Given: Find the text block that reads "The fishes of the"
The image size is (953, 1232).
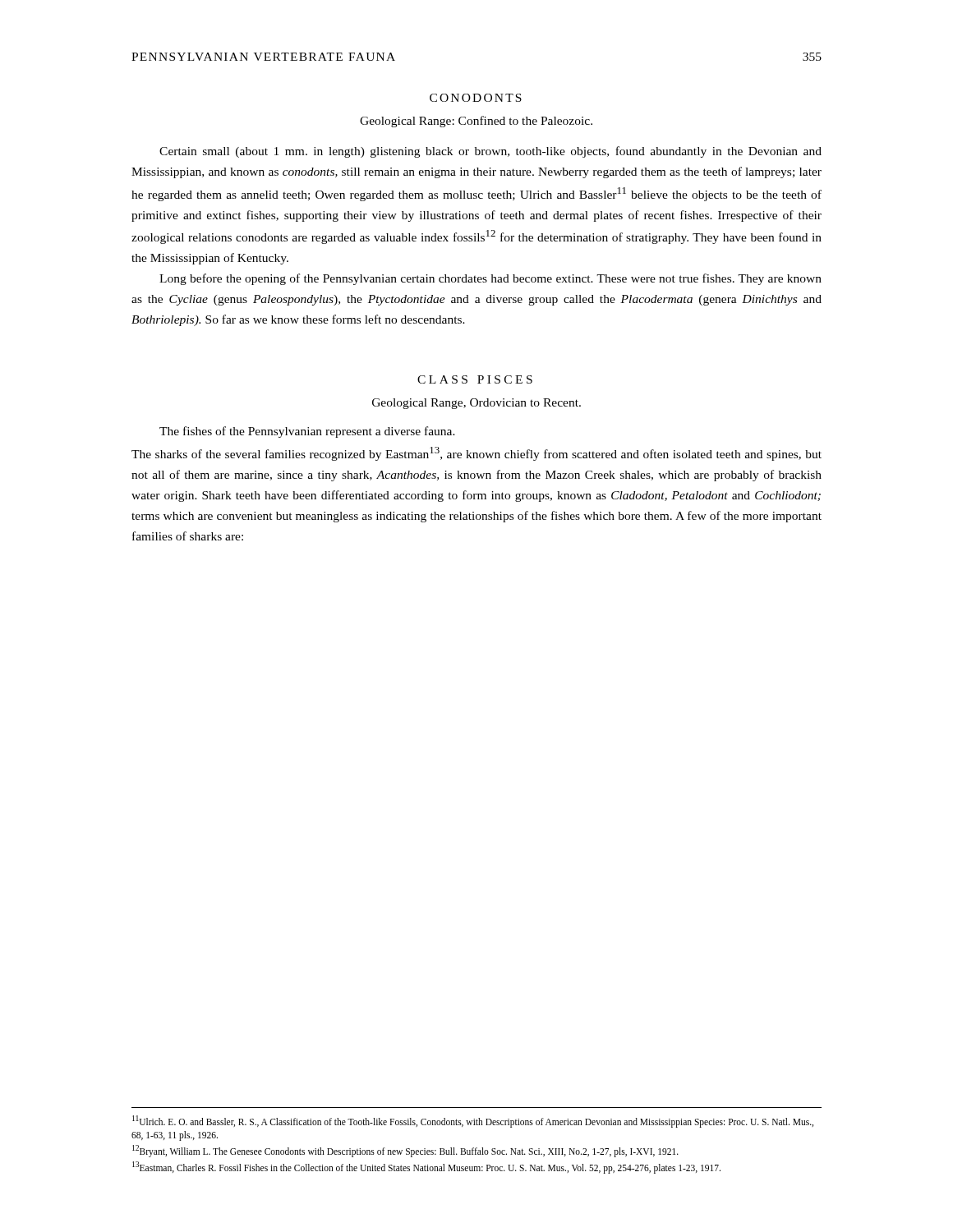Looking at the screenshot, I should point(307,431).
